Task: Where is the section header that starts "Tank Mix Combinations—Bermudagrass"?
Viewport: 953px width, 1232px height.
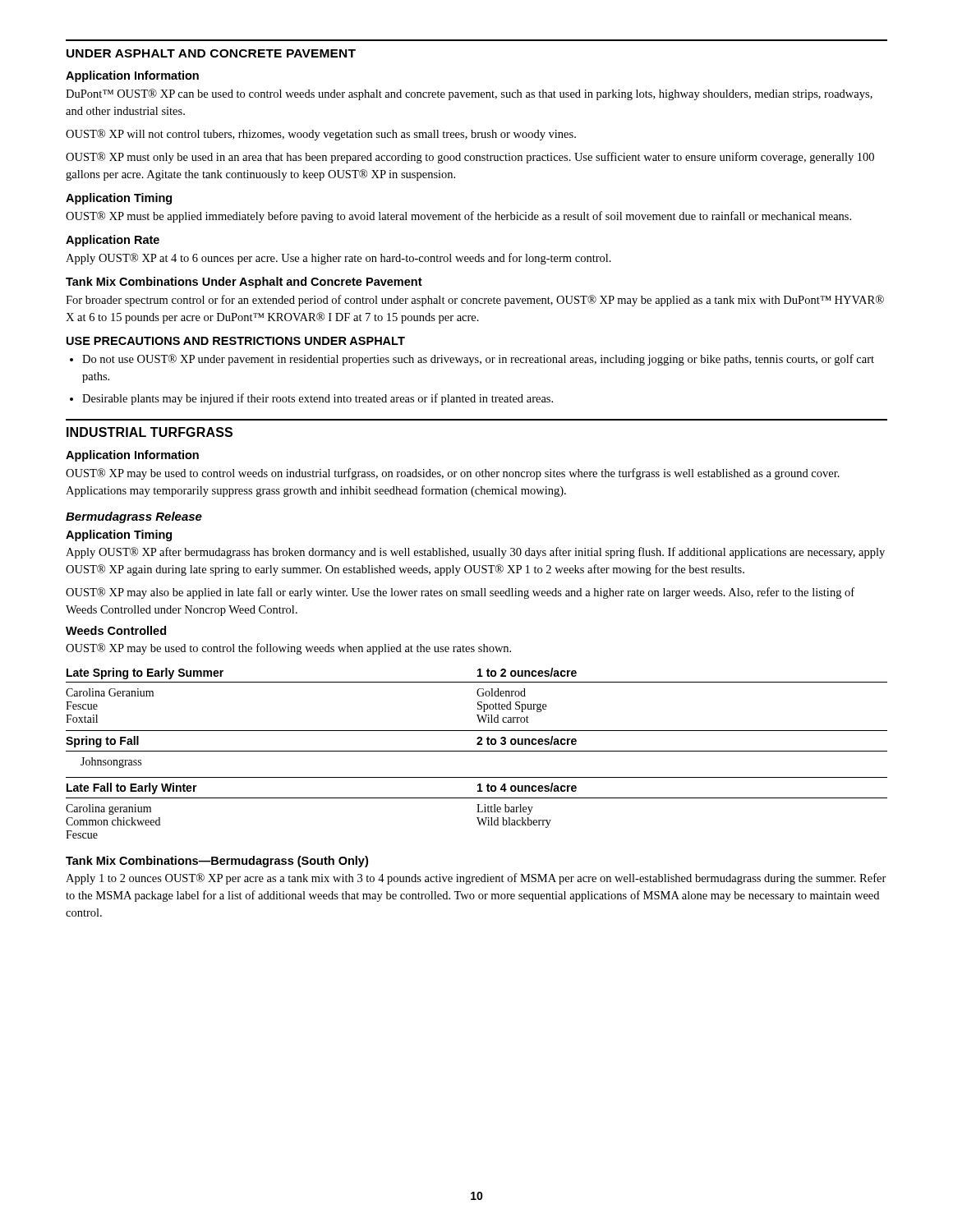Action: point(217,861)
